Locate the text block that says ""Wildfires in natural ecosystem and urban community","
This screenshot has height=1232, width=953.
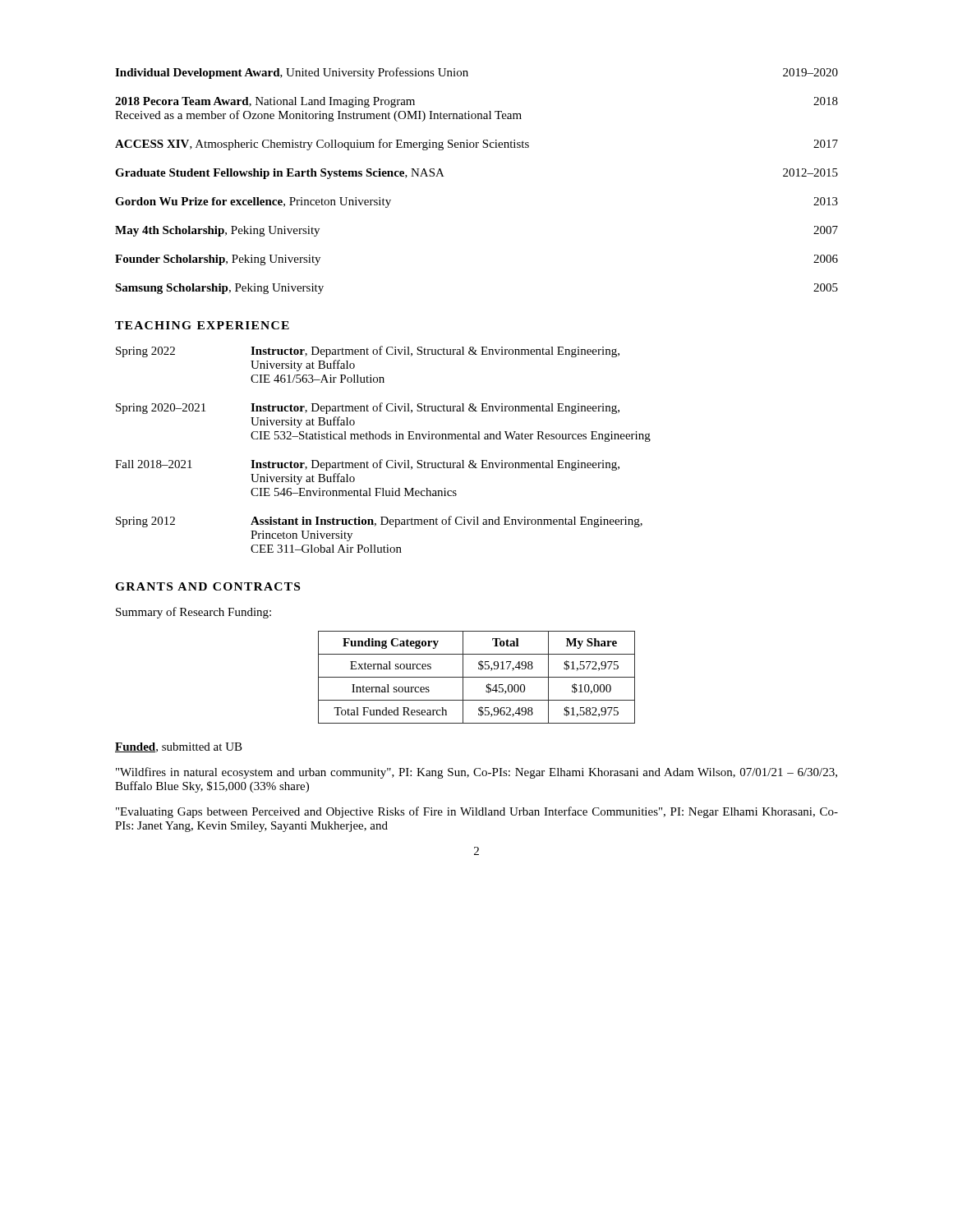pyautogui.click(x=476, y=779)
